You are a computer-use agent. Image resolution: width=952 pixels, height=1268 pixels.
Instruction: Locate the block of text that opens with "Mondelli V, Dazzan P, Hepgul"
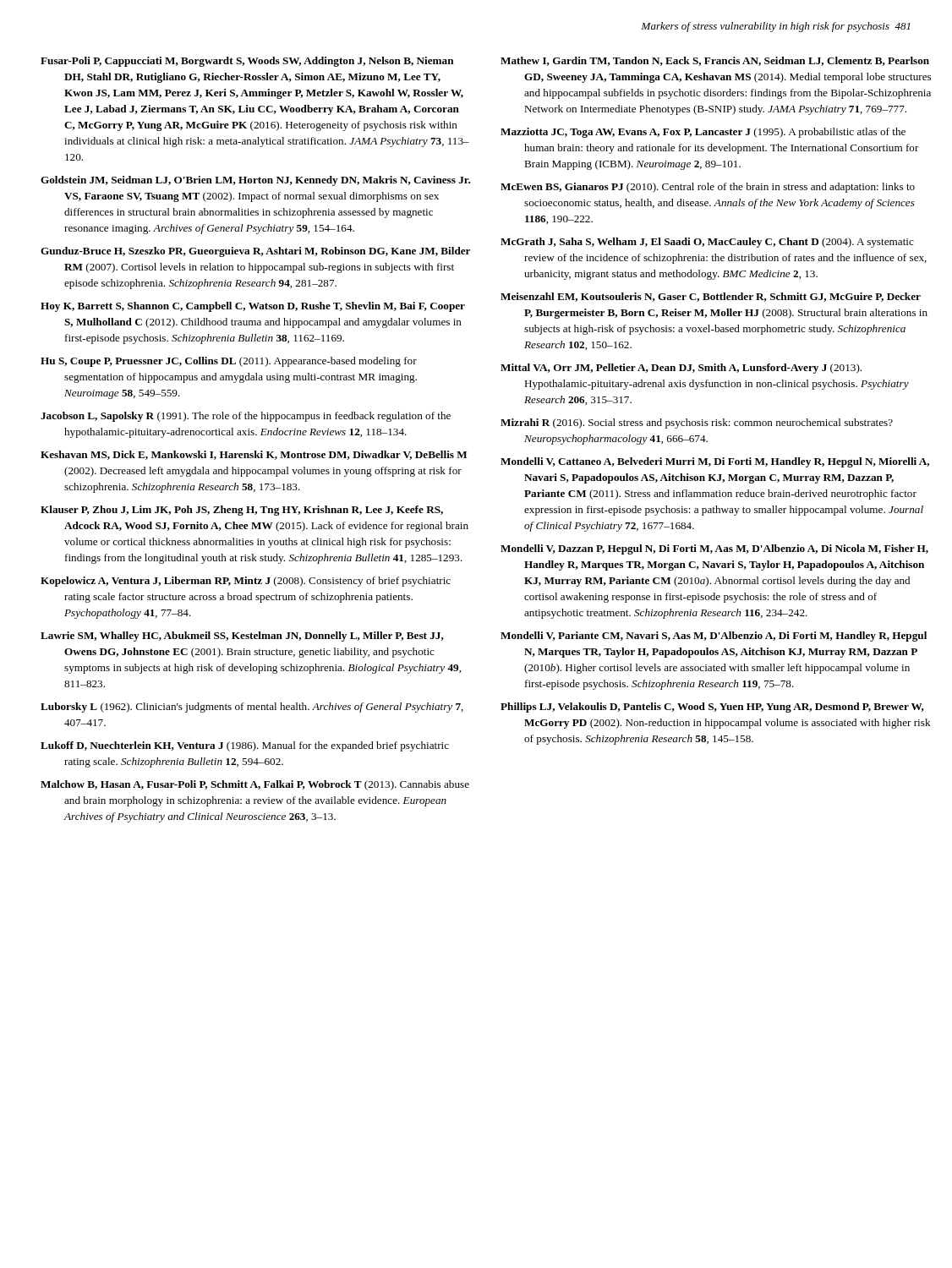(x=714, y=580)
